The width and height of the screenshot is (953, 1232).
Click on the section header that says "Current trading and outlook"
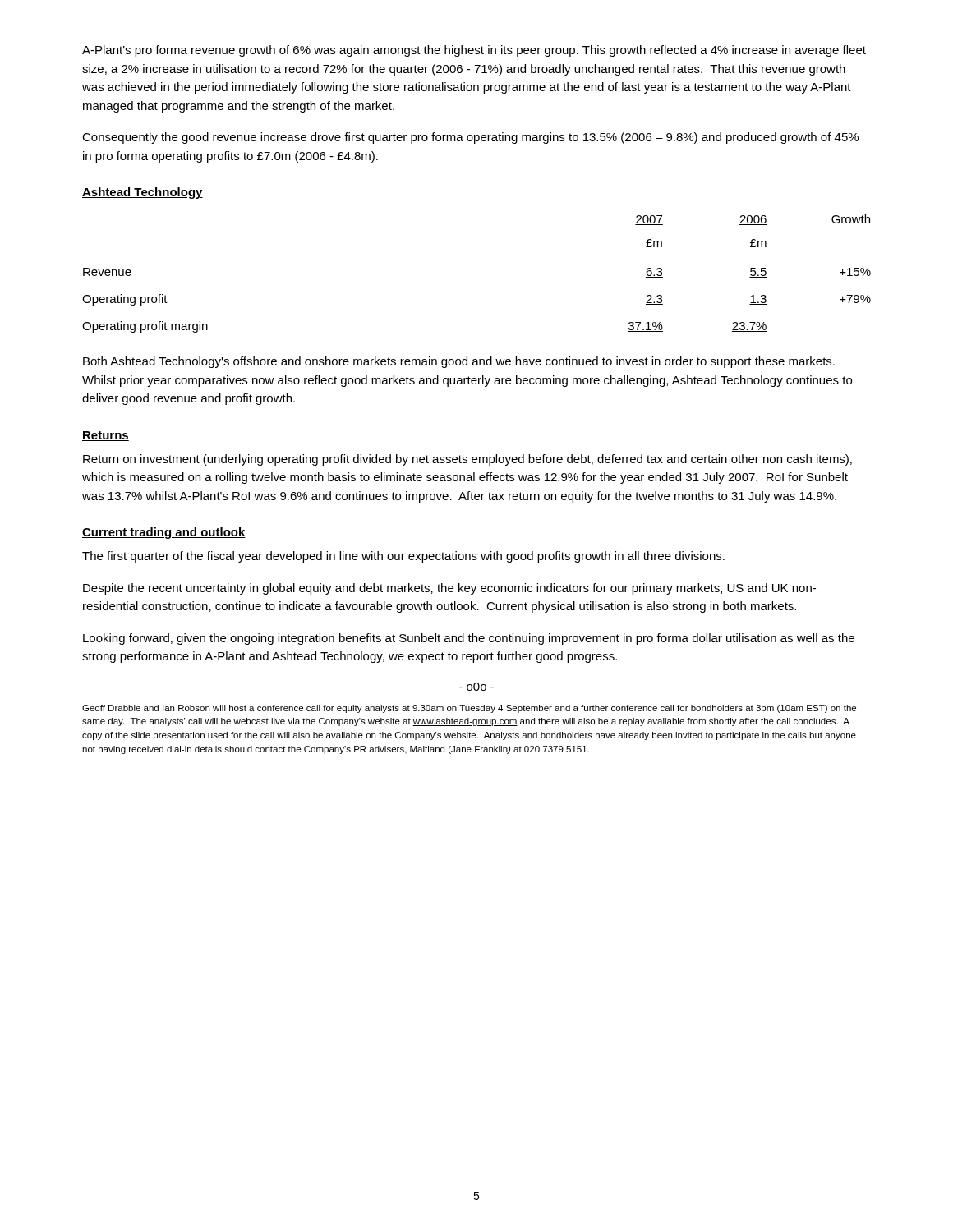164,533
